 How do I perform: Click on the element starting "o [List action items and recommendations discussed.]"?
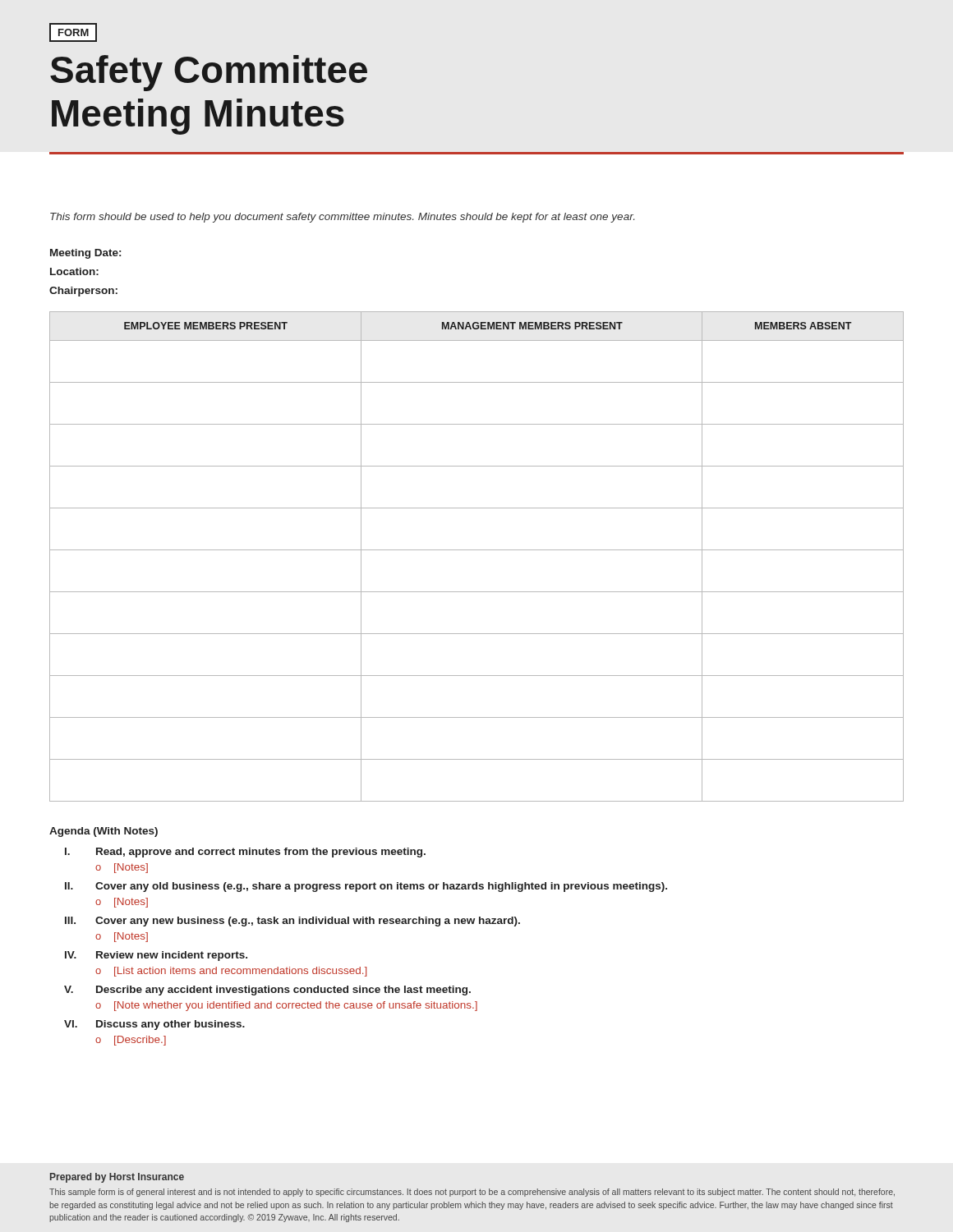[231, 972]
